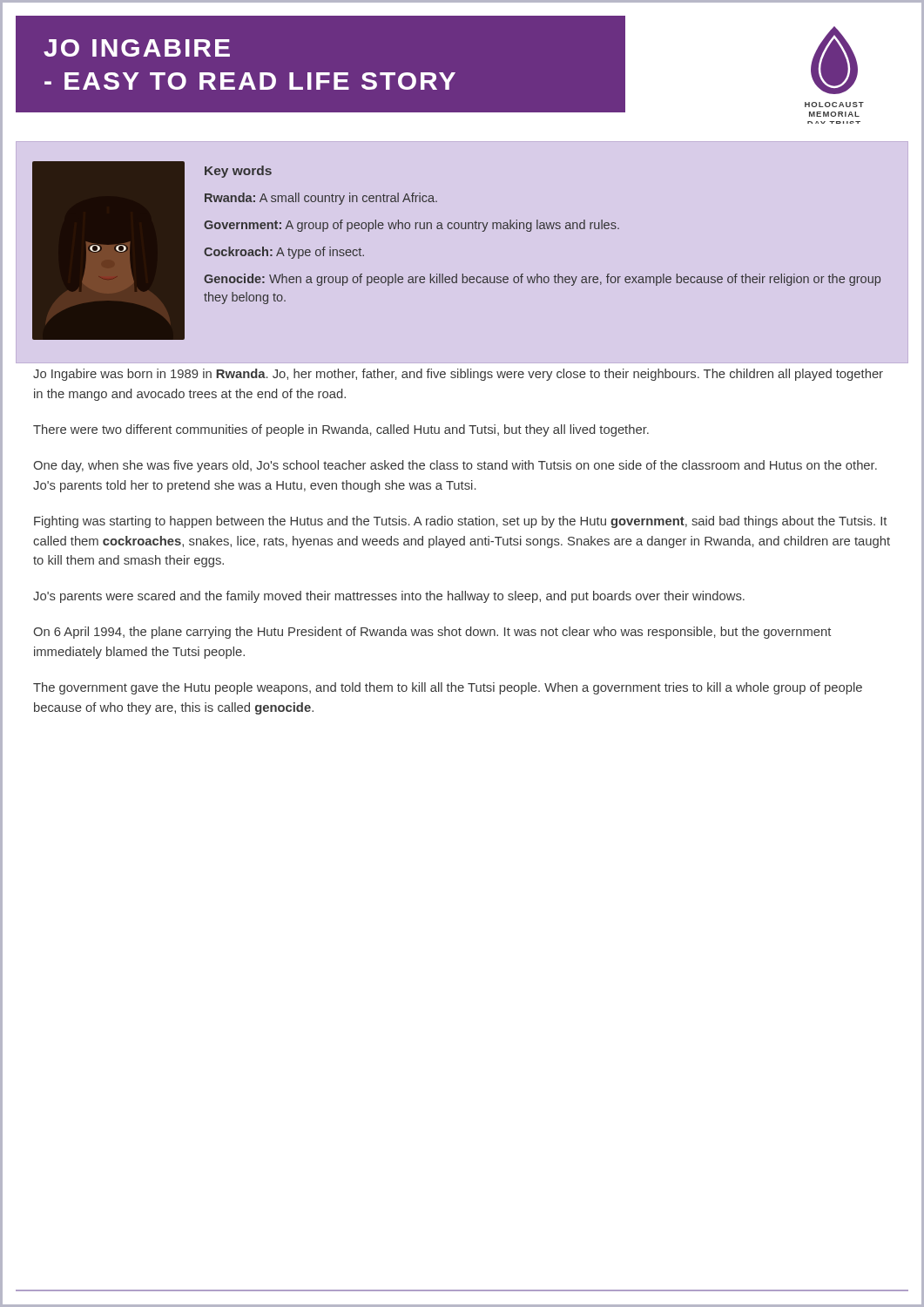Find the text block that says "One day, when she"
This screenshot has height=1307, width=924.
455,475
